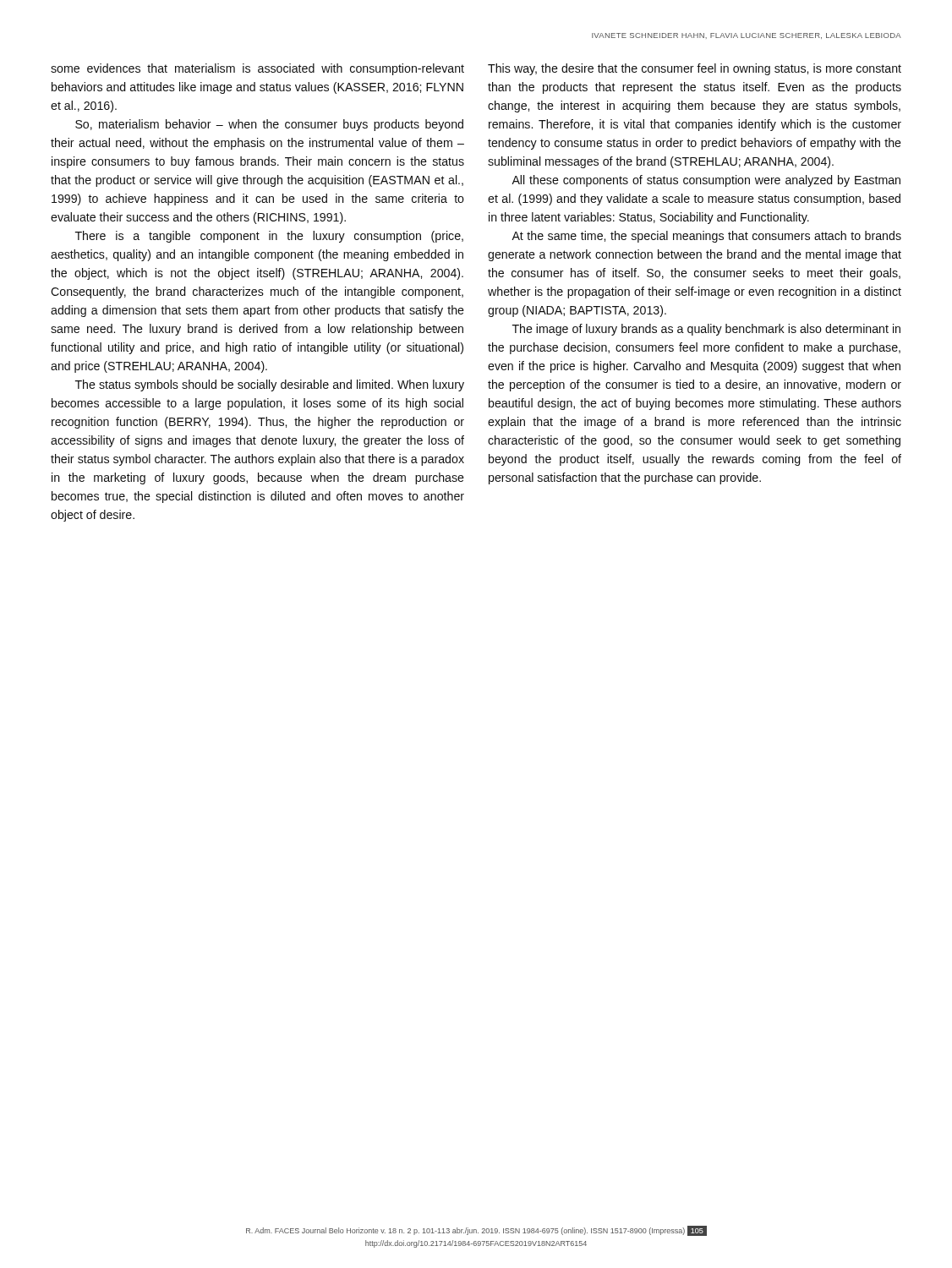Find the block on this page that starts "some evidences that materialism is"
The image size is (952, 1268).
tap(257, 292)
